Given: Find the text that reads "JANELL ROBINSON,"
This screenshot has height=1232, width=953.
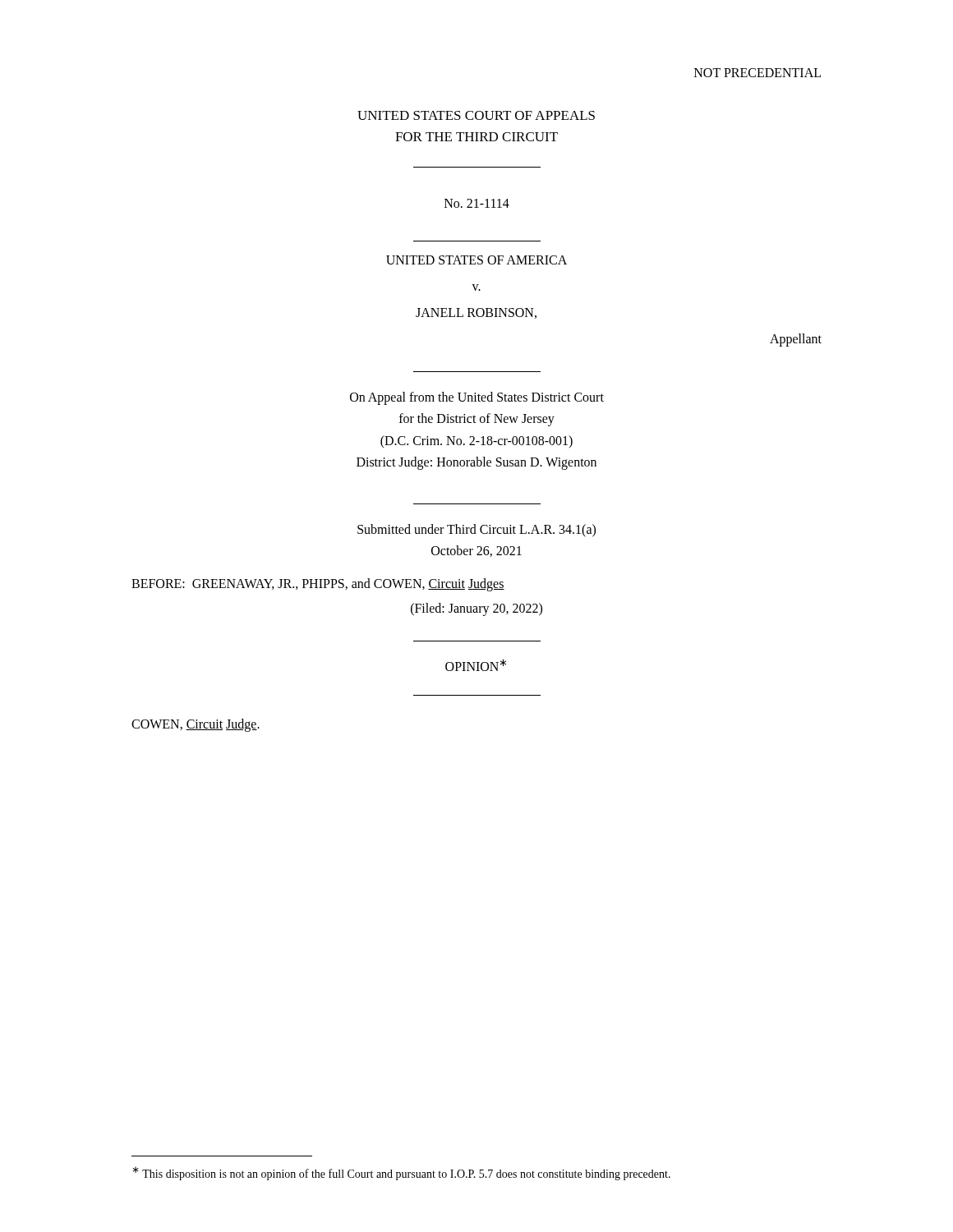Looking at the screenshot, I should point(476,312).
